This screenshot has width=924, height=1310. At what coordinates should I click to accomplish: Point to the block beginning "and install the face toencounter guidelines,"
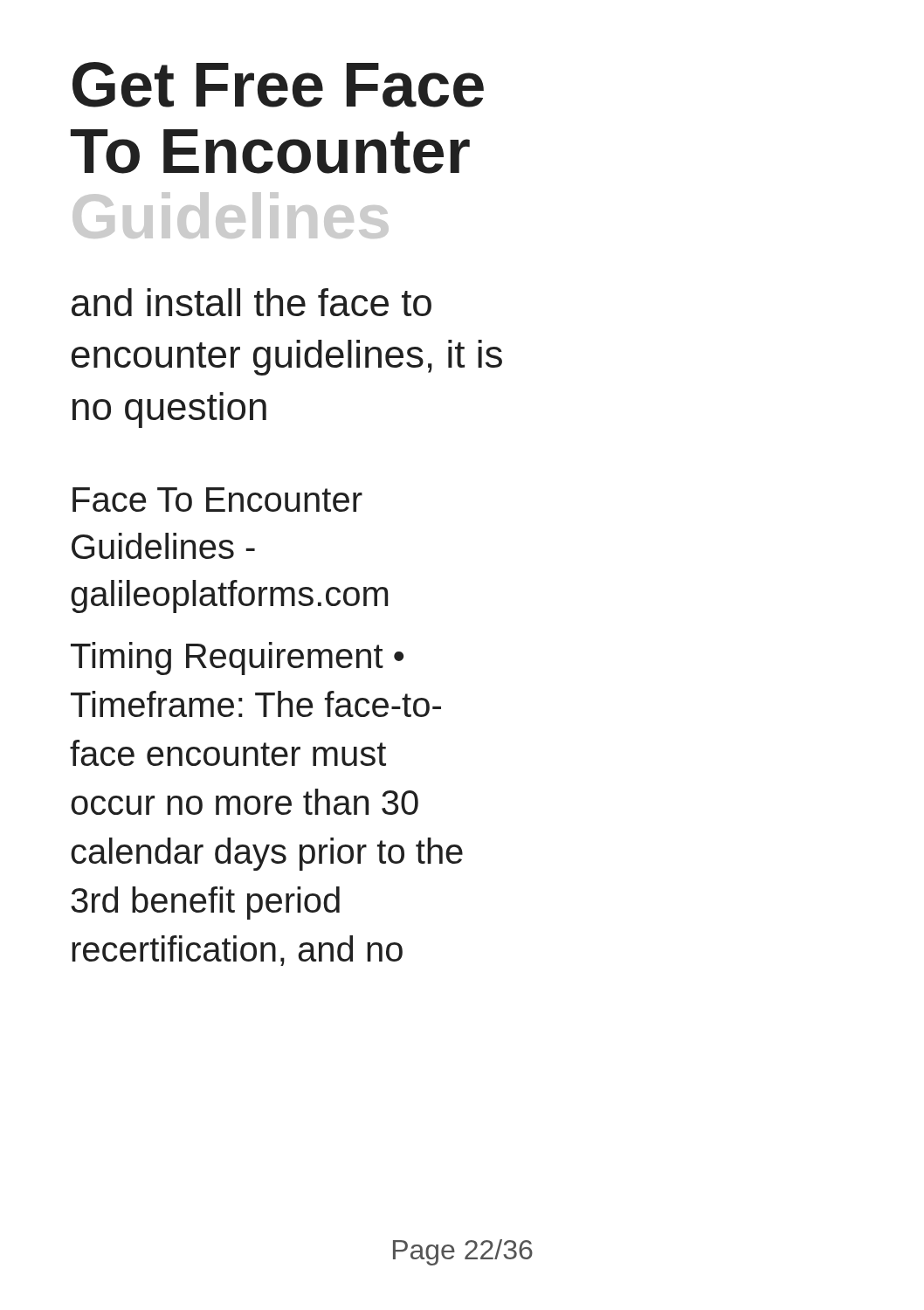point(462,354)
